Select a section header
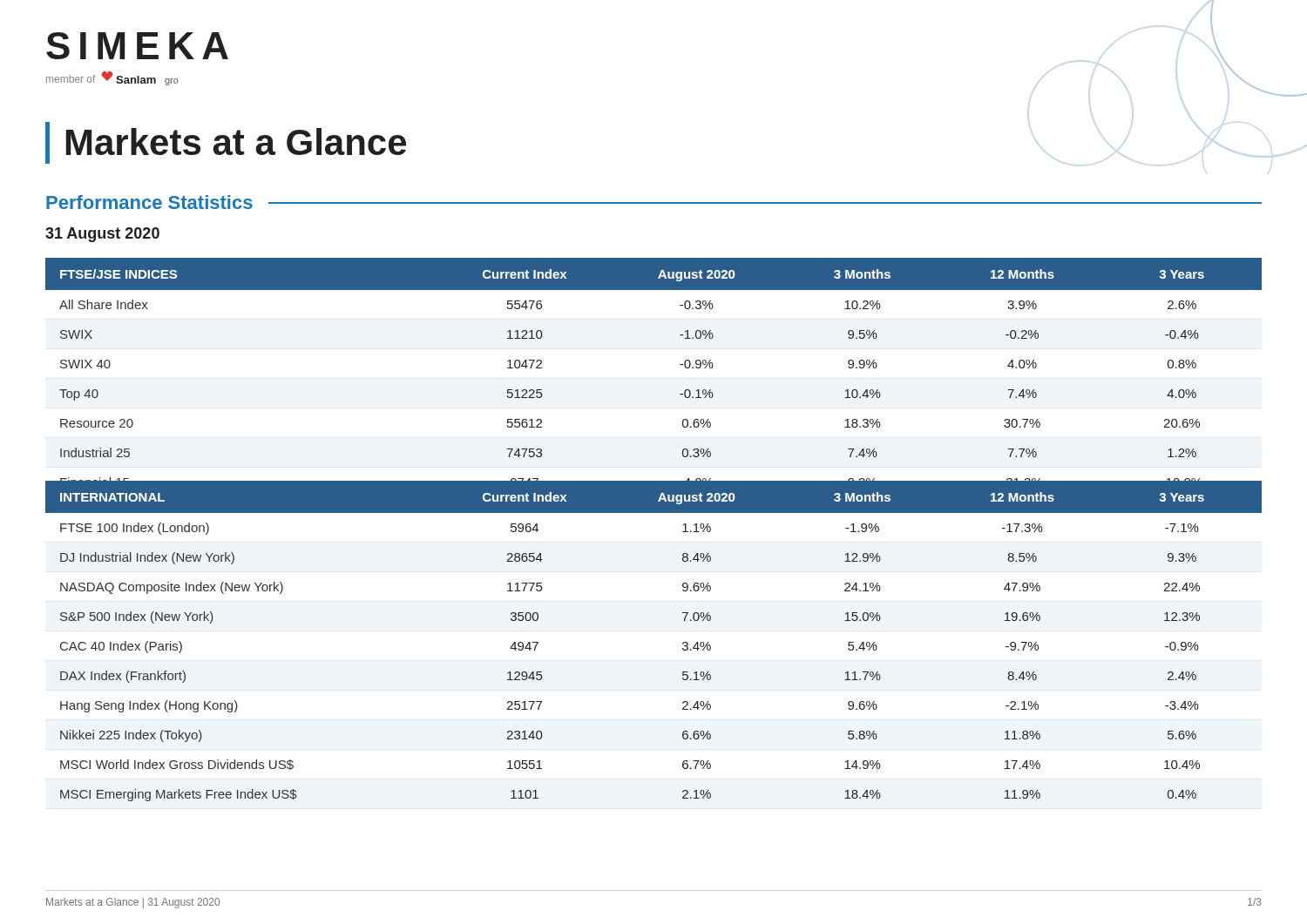The width and height of the screenshot is (1307, 924). pyautogui.click(x=149, y=202)
